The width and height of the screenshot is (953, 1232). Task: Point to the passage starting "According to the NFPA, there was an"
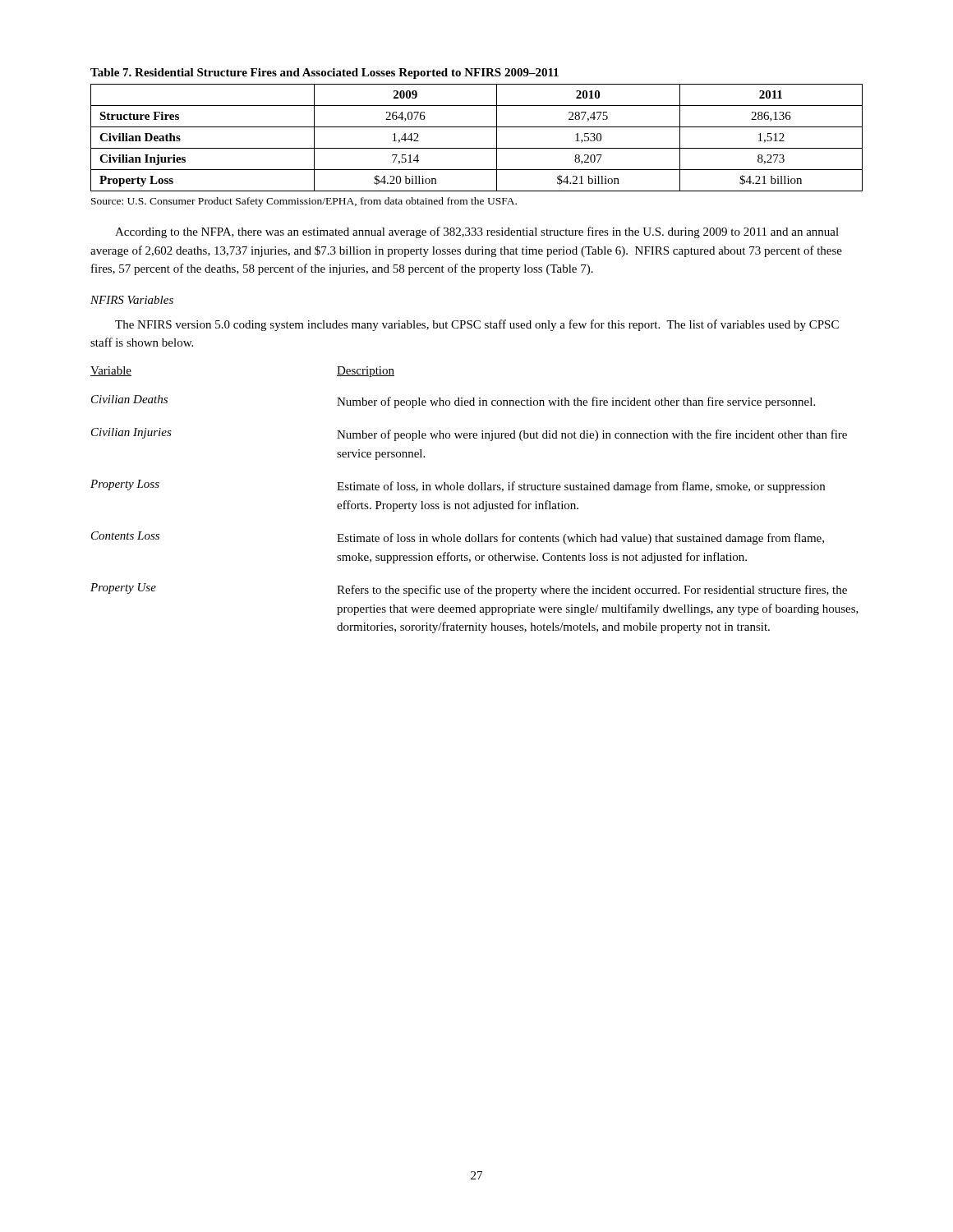[466, 250]
